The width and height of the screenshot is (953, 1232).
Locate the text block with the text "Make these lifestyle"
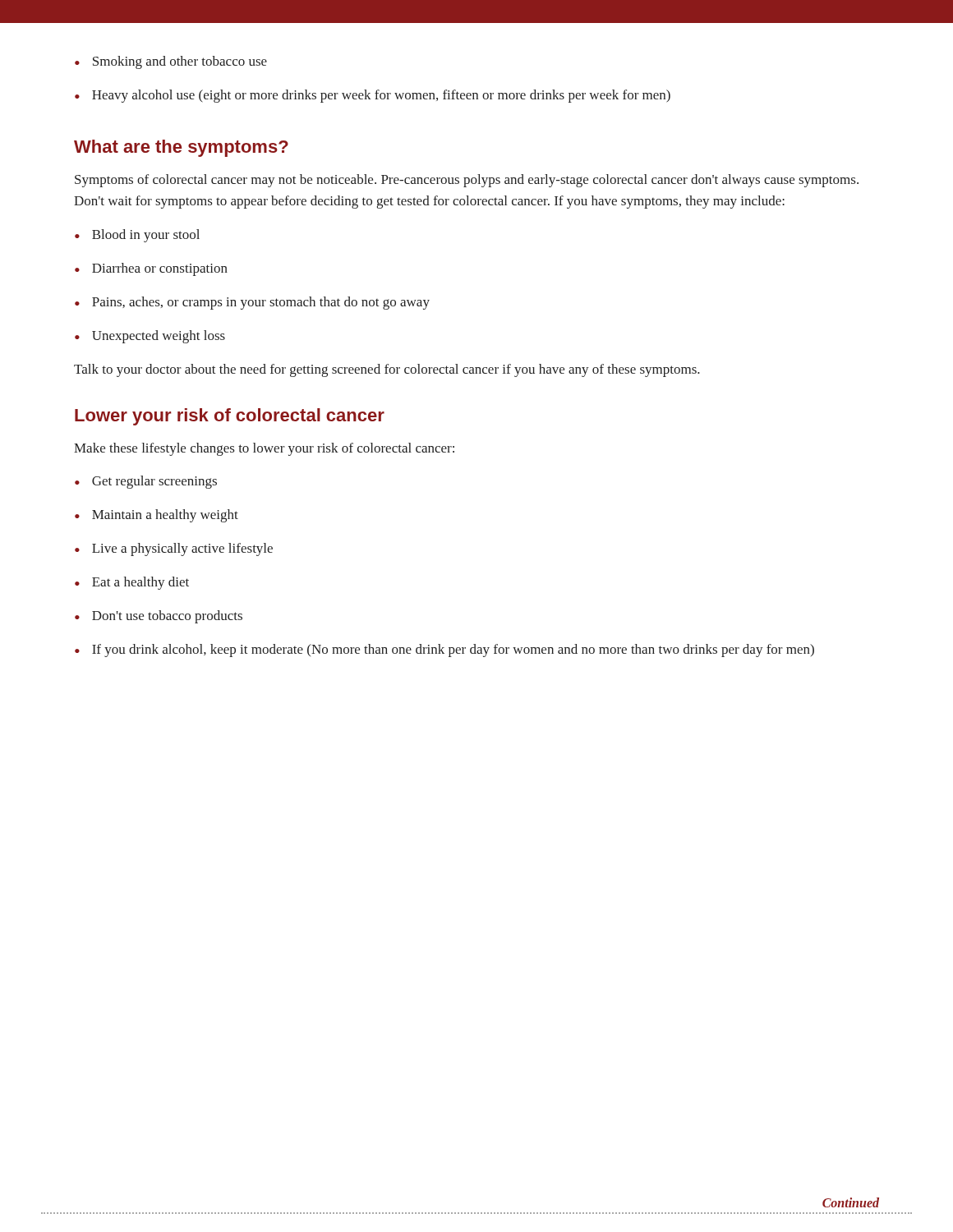[265, 448]
